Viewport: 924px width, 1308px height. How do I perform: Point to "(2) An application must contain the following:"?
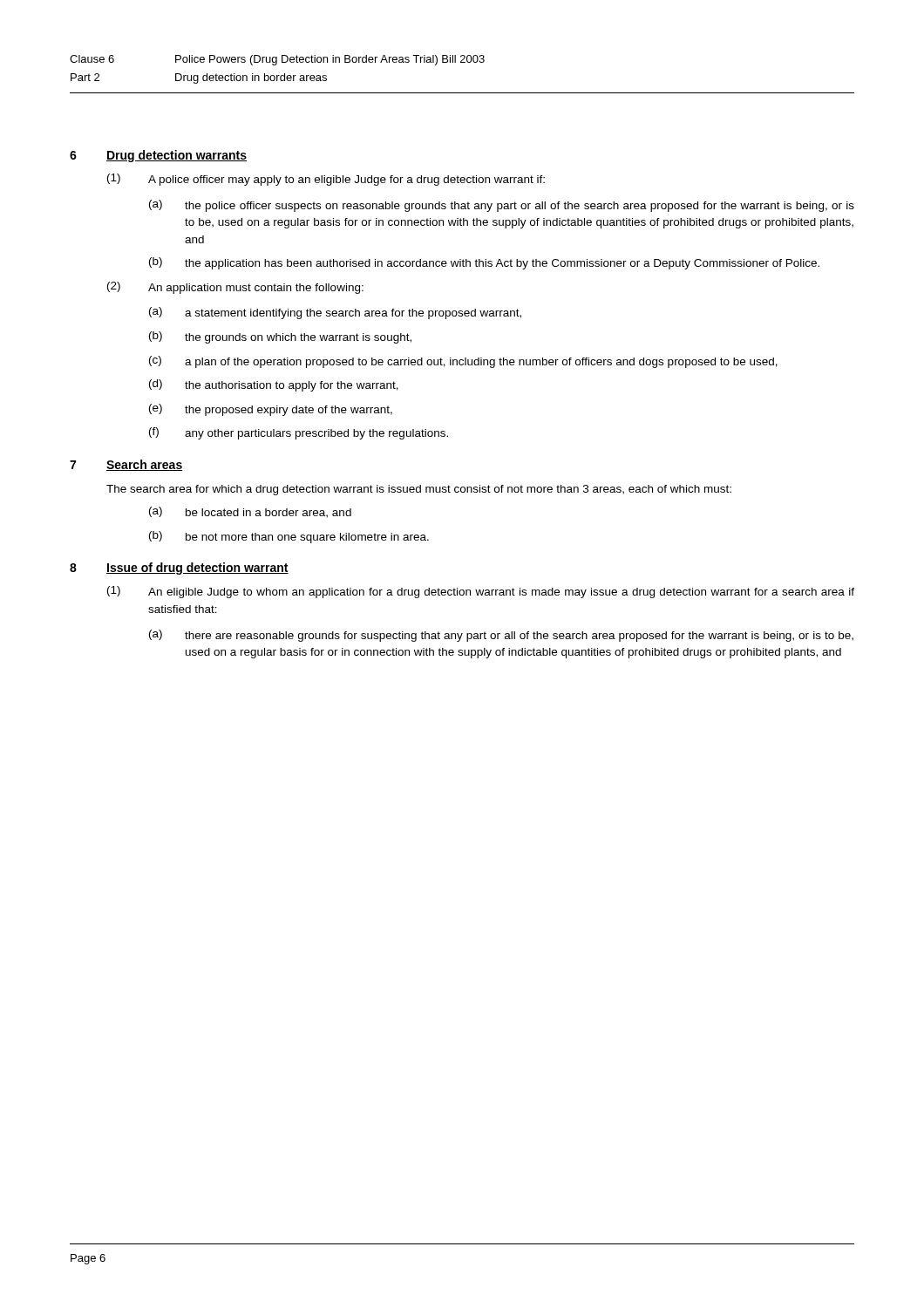(x=235, y=288)
